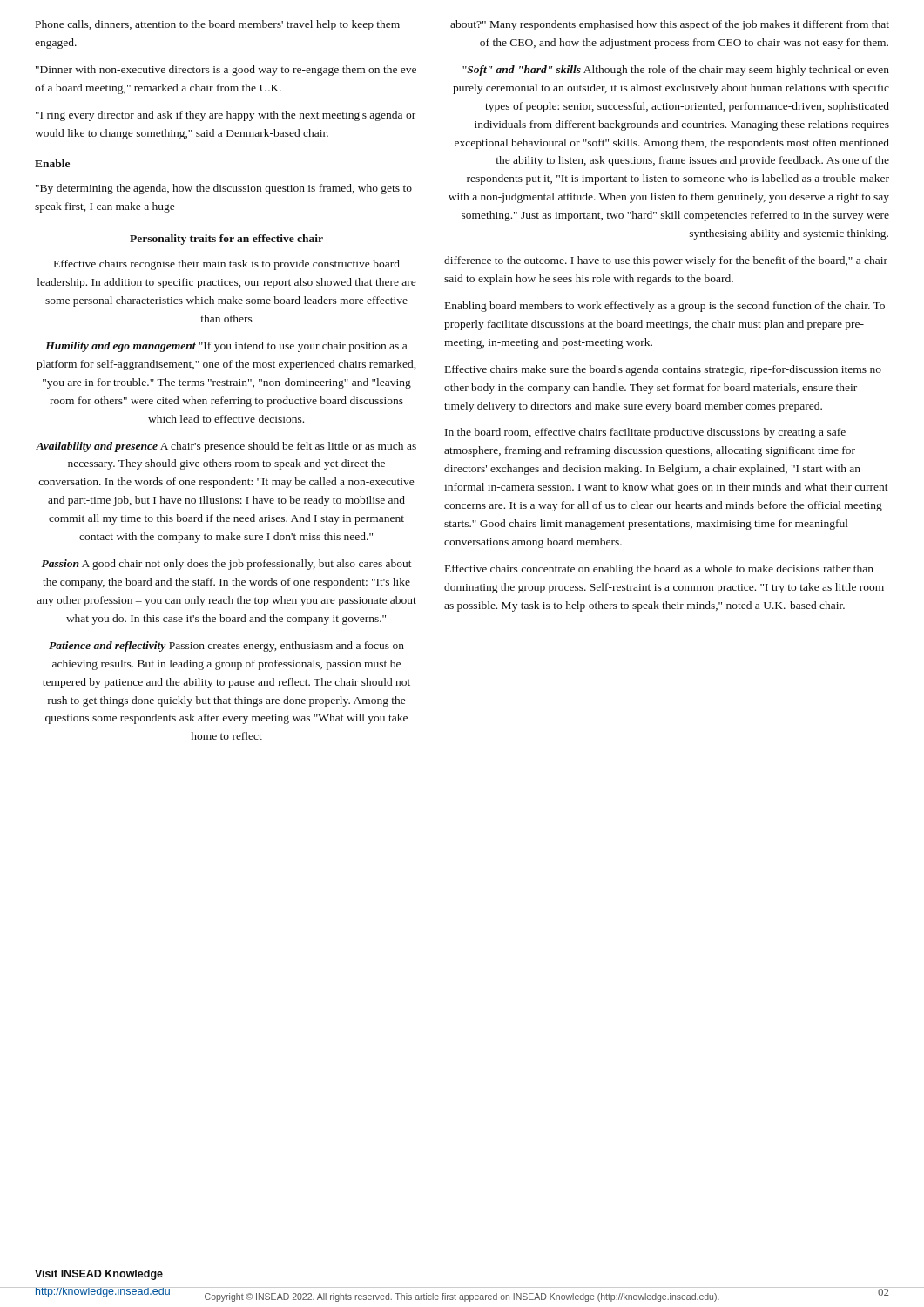Where is the passage that starts ""By determining the"?

[223, 197]
